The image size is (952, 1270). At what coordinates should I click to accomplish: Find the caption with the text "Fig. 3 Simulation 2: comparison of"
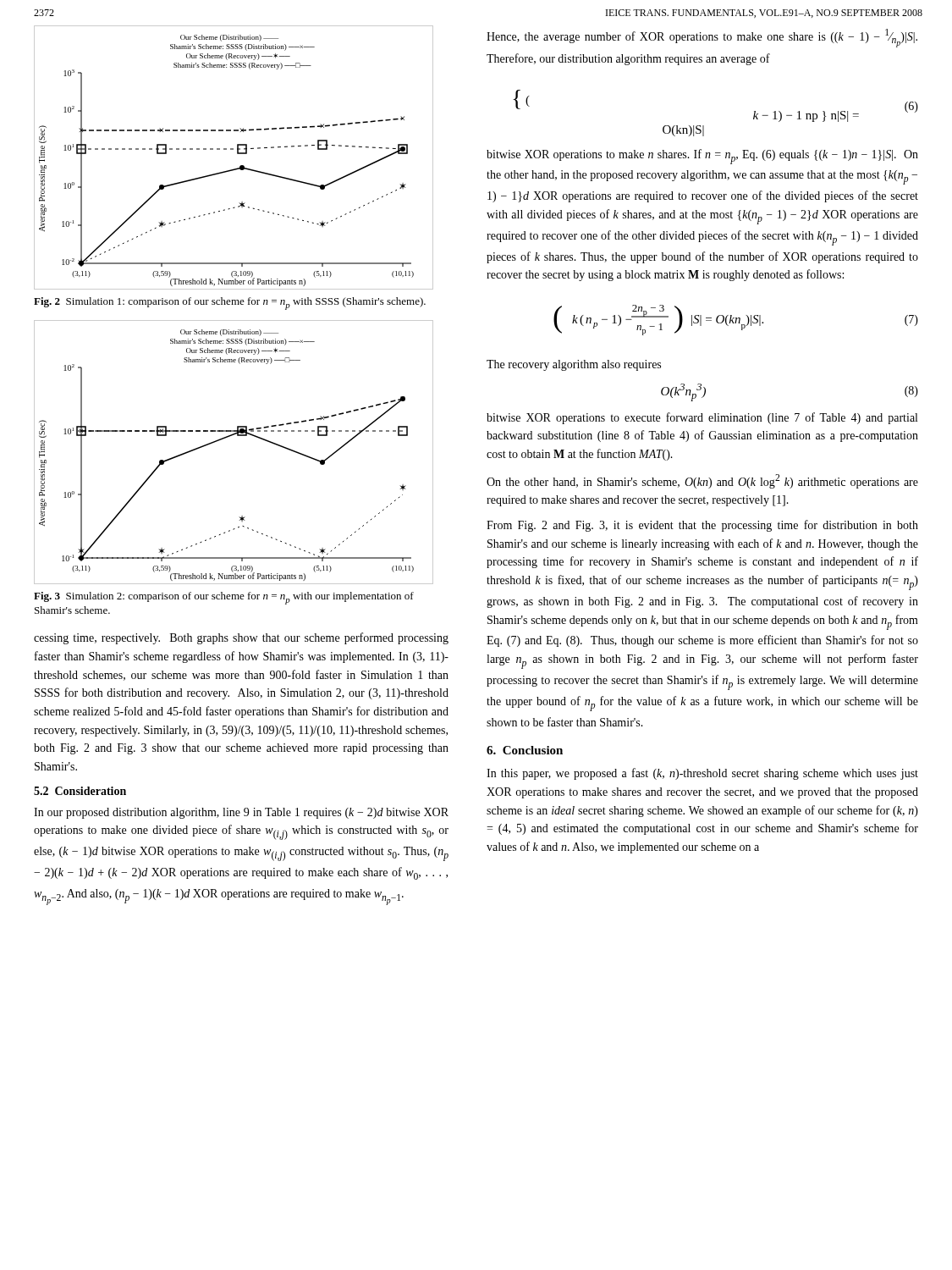point(224,603)
